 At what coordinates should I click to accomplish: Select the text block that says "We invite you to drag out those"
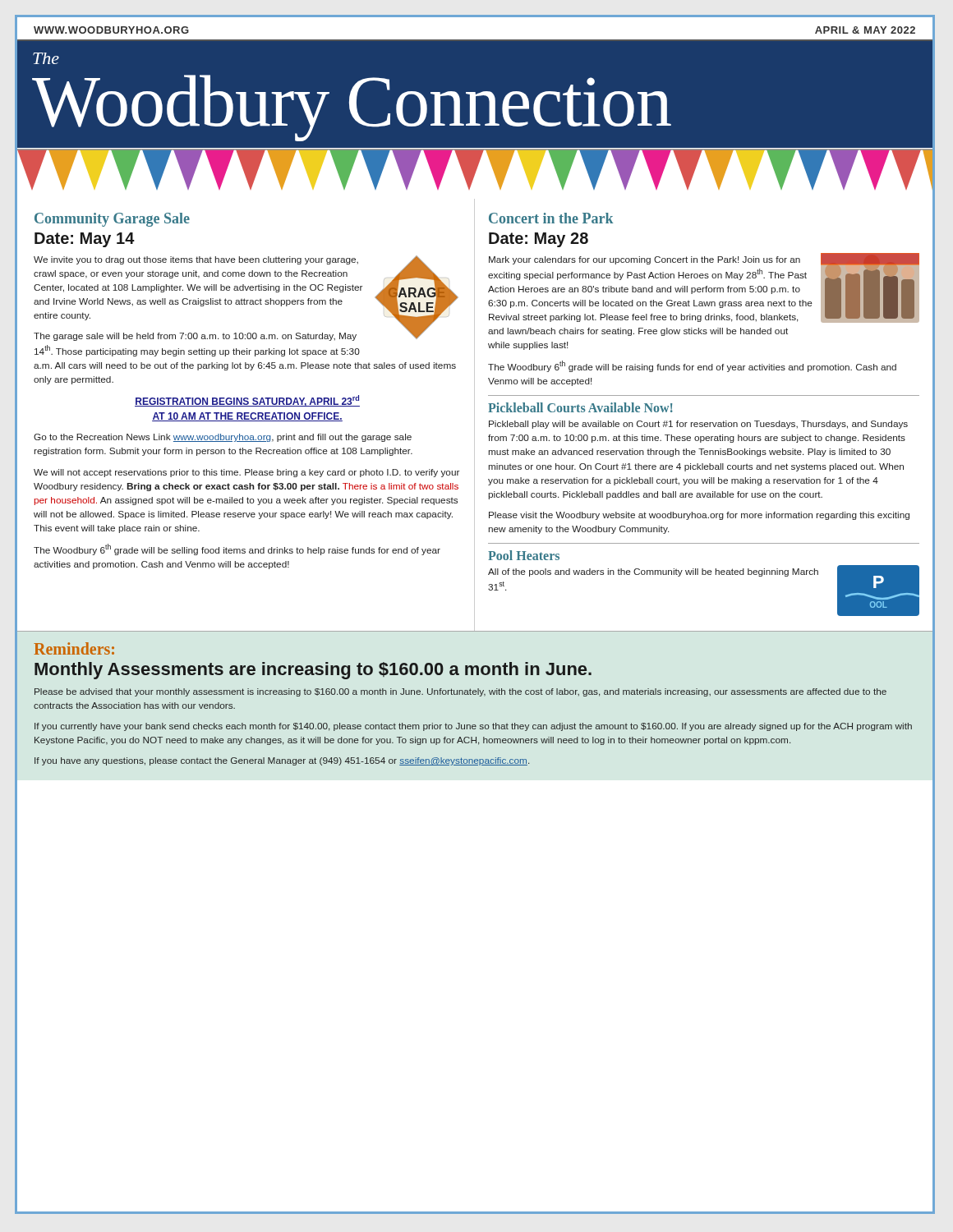click(x=198, y=287)
